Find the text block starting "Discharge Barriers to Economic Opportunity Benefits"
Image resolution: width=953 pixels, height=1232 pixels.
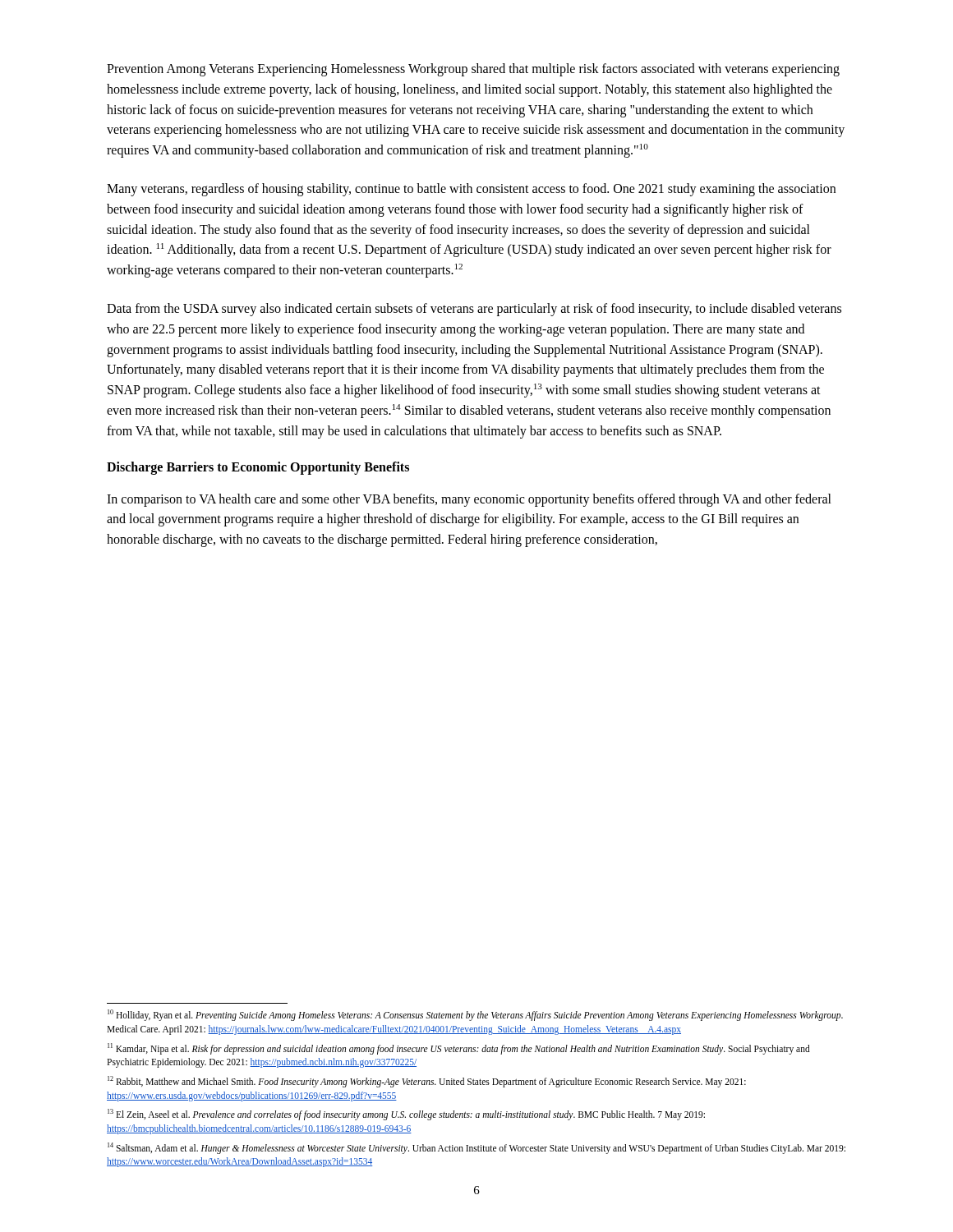tap(258, 467)
